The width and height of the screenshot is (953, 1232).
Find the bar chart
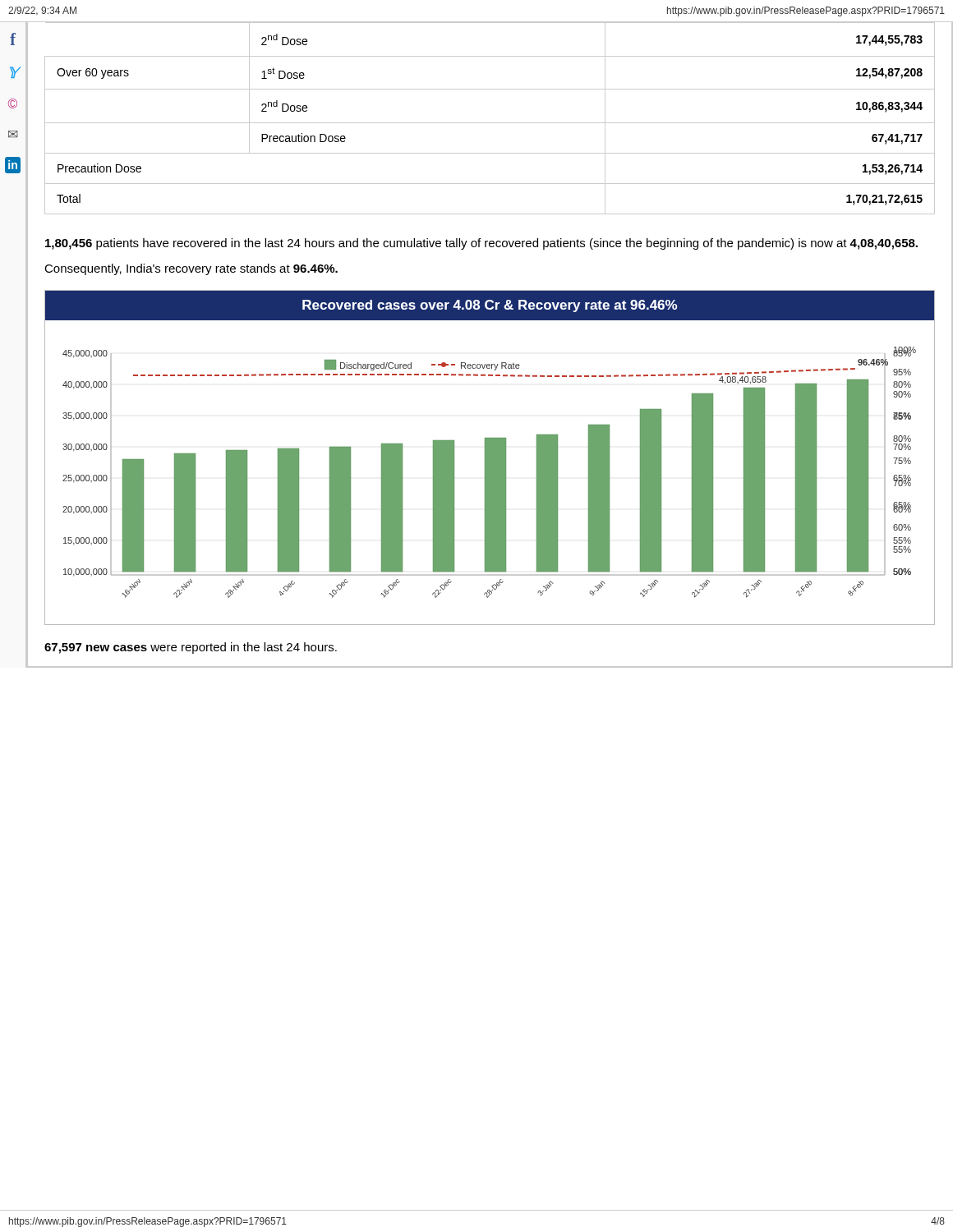pyautogui.click(x=490, y=458)
